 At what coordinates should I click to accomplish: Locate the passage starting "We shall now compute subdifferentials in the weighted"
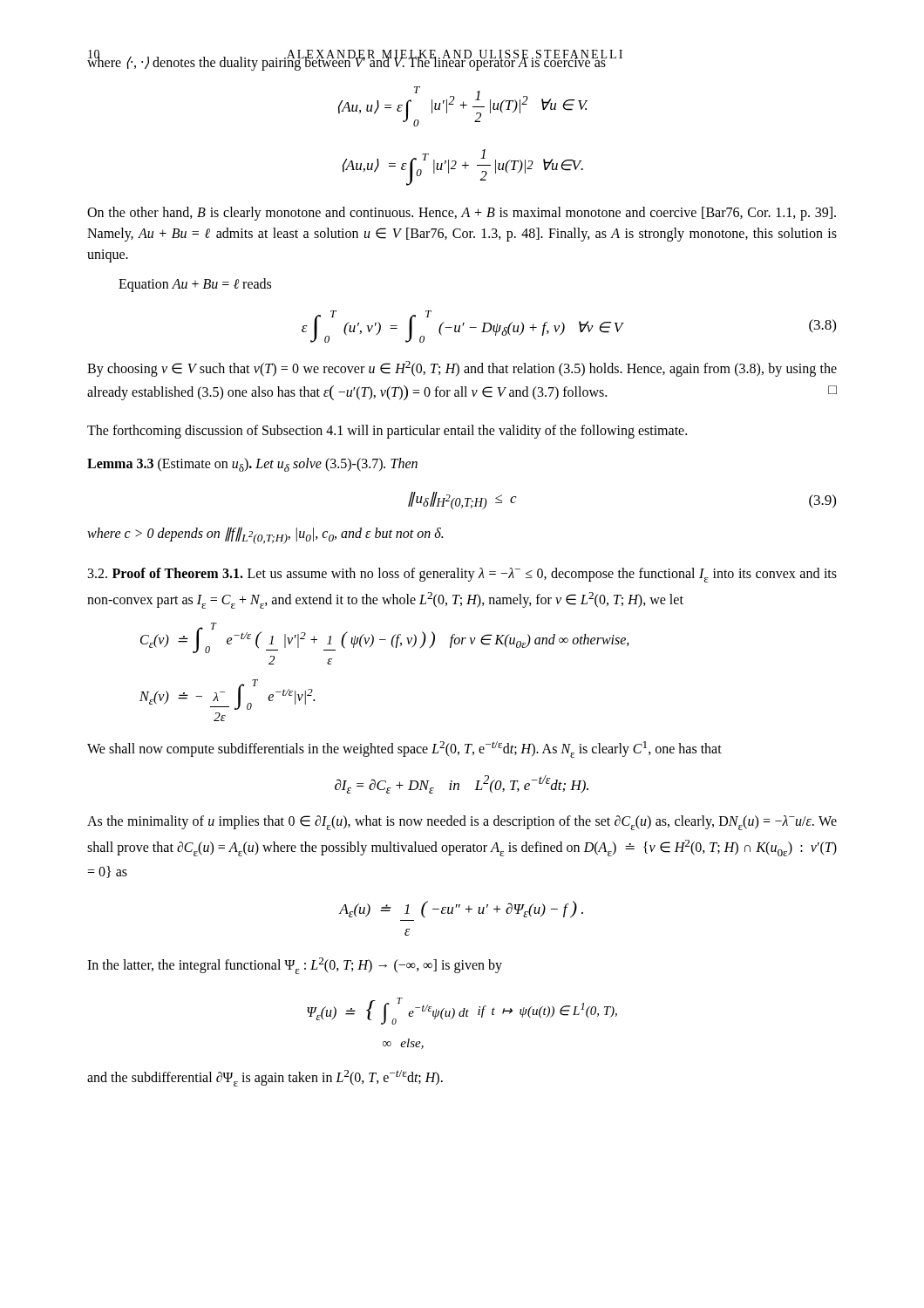click(404, 749)
